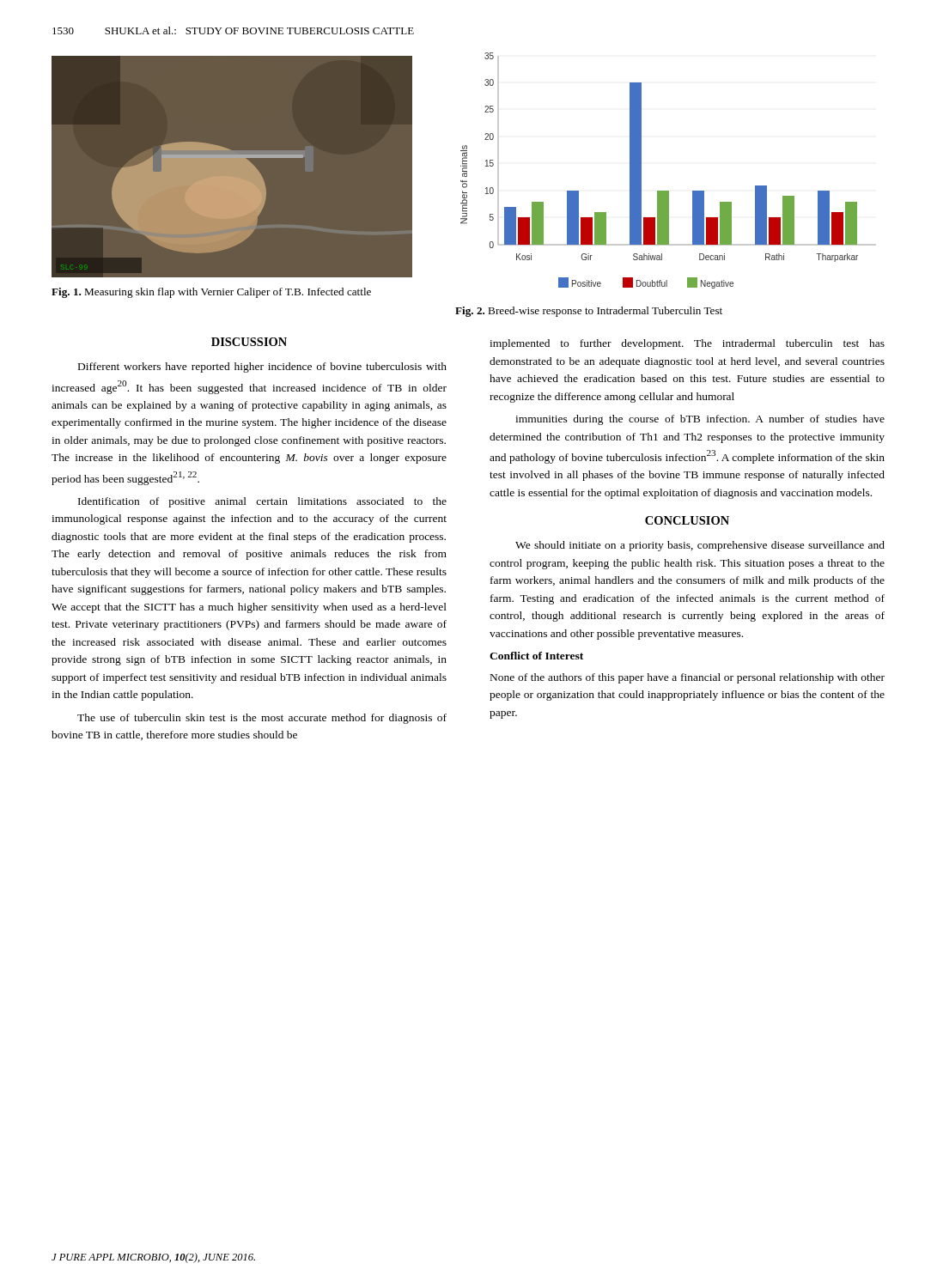The image size is (937, 1288).
Task: Find the text block with the text "None of the authors of this paper have"
Action: (x=687, y=695)
